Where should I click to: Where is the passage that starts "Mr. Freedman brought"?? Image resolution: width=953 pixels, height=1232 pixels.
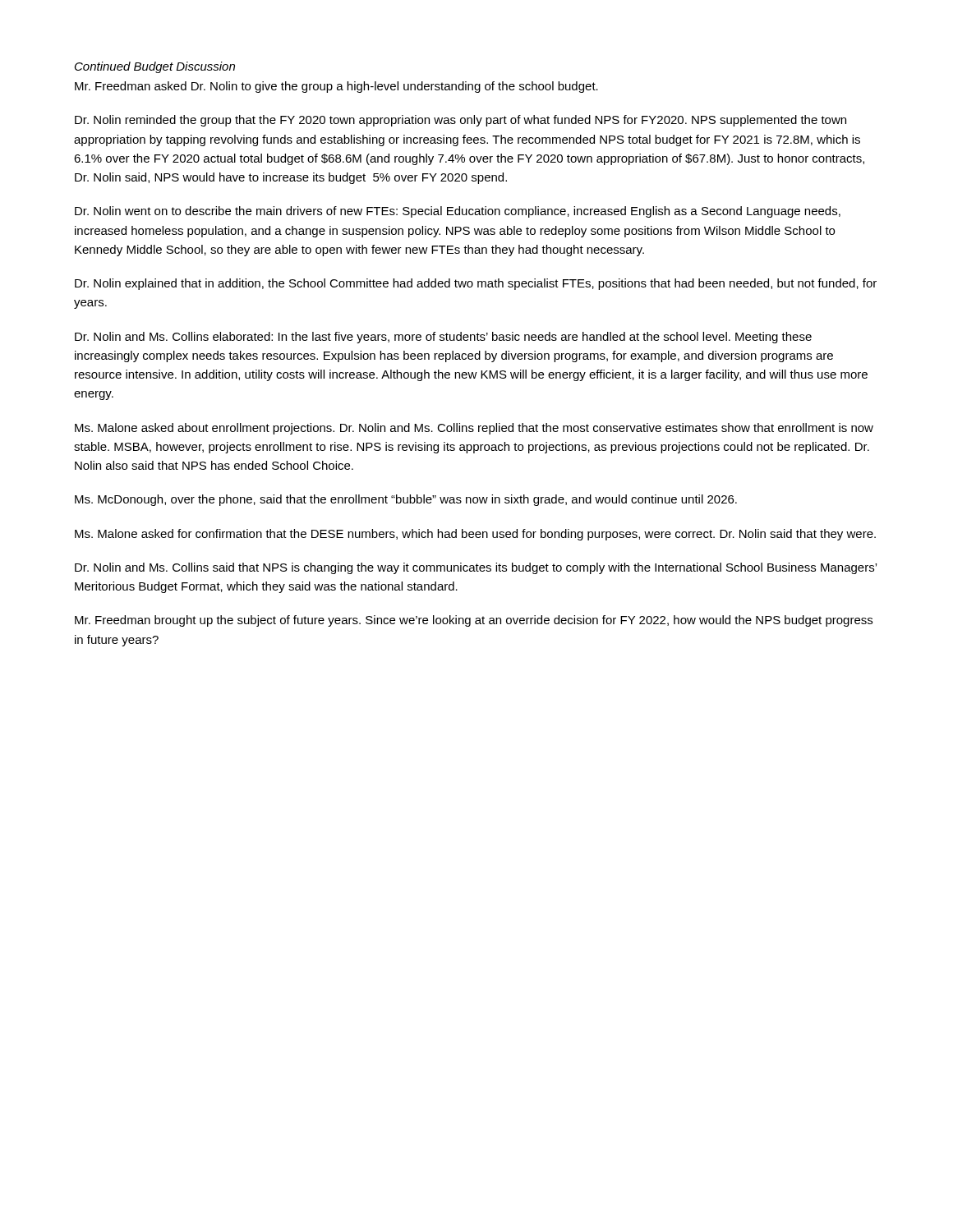pos(474,629)
